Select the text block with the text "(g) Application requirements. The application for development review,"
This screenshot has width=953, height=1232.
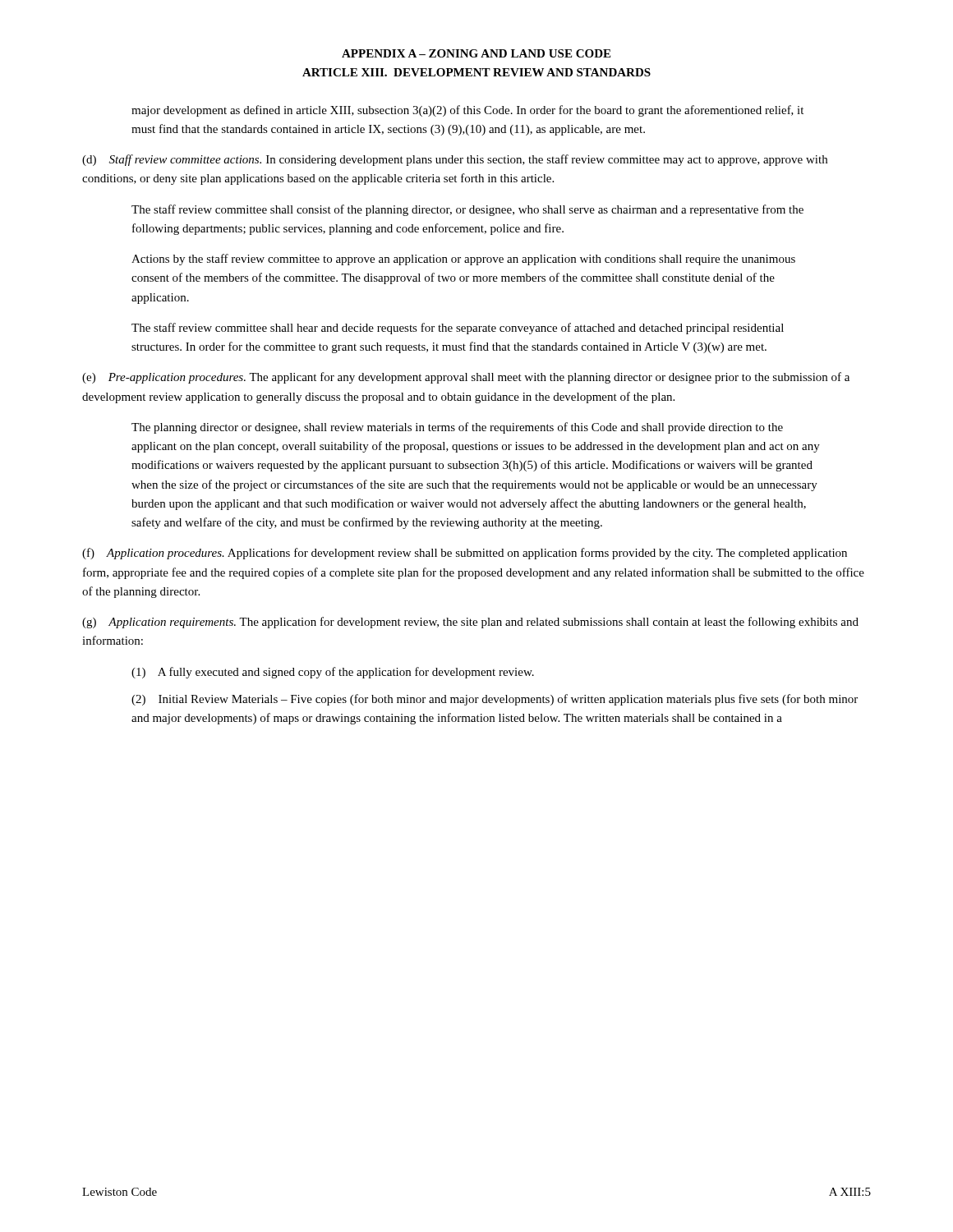[470, 631]
